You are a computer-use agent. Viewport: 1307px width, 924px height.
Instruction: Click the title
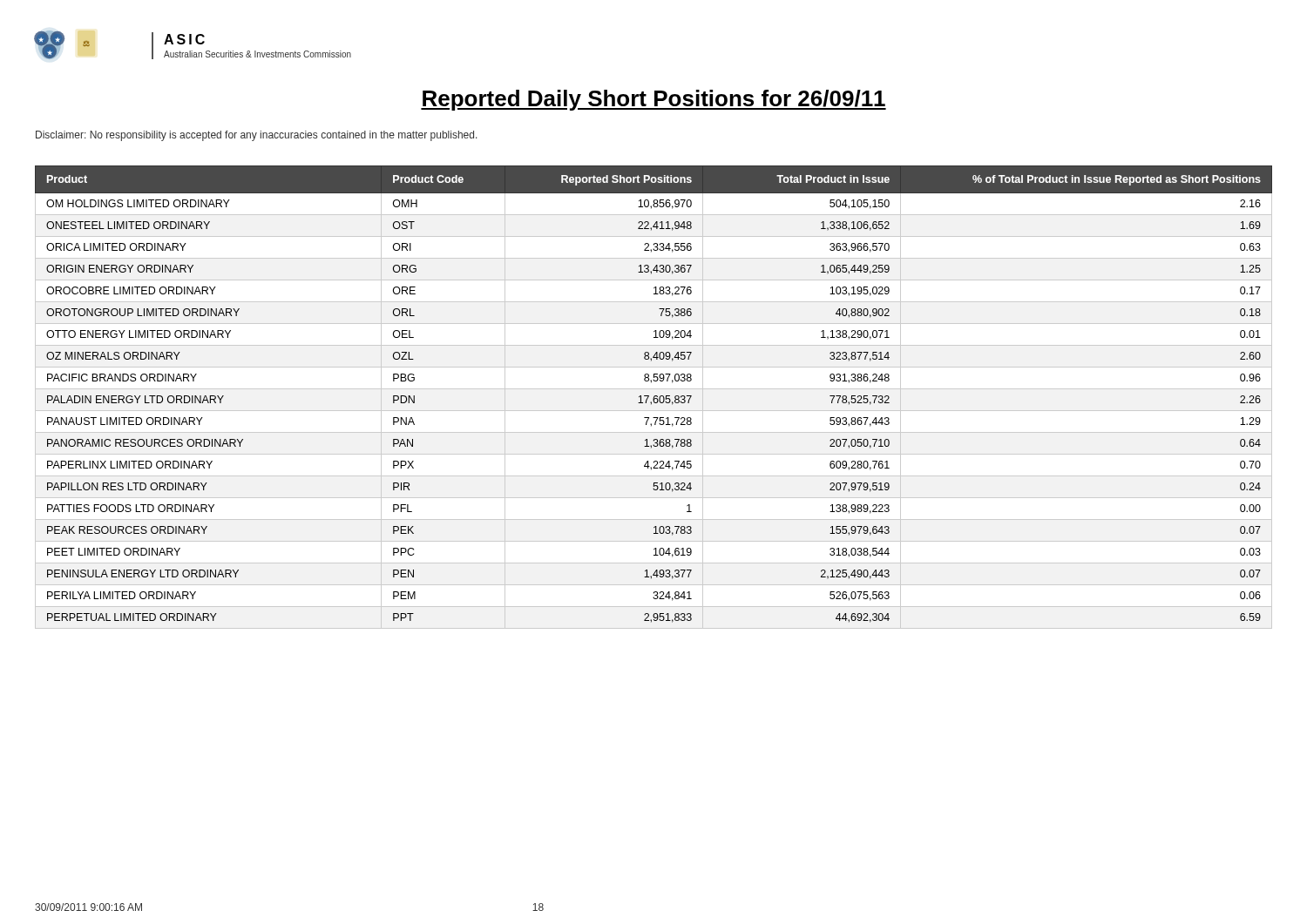click(654, 98)
